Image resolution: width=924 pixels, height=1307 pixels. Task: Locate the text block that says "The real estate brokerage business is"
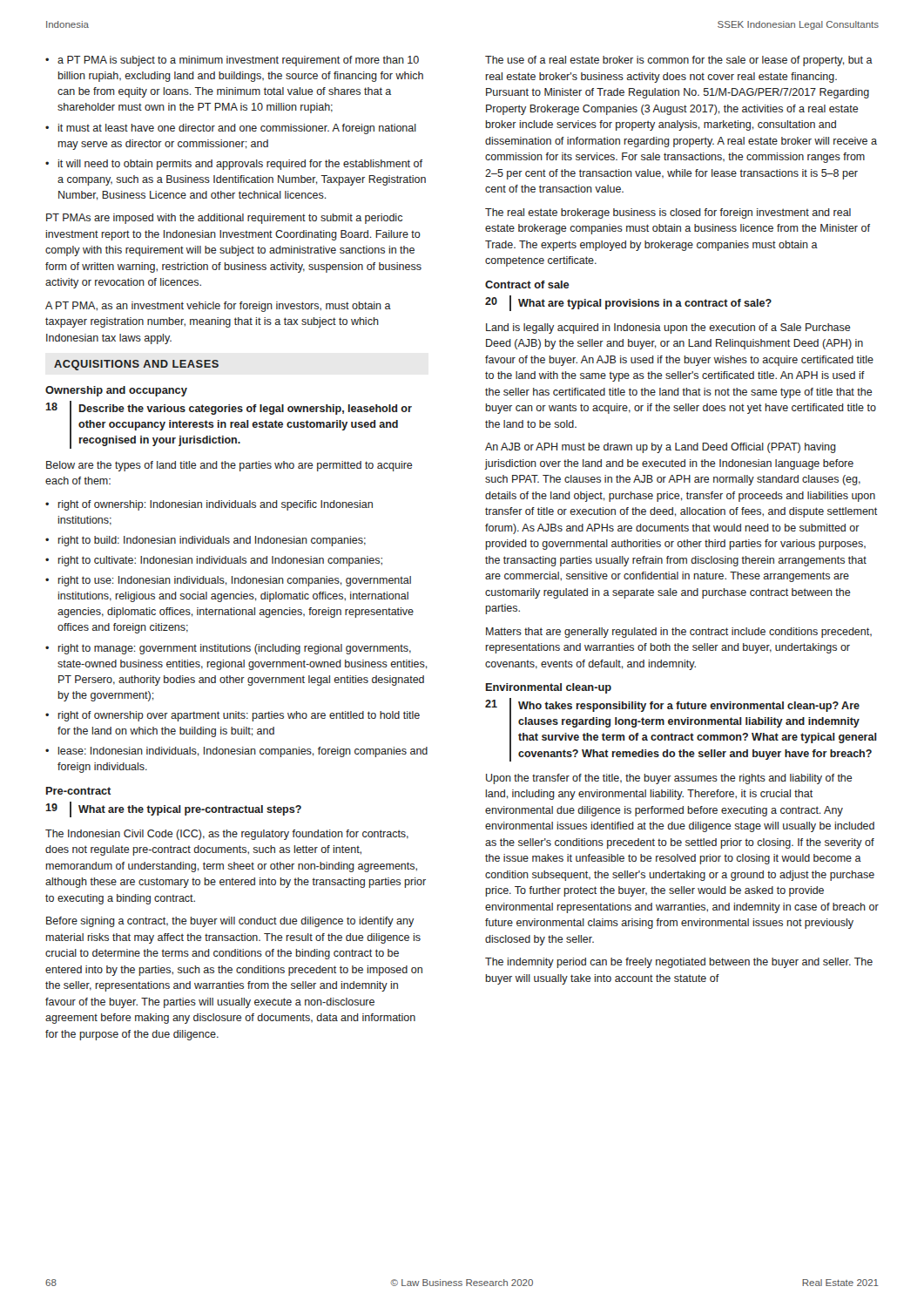pos(678,236)
